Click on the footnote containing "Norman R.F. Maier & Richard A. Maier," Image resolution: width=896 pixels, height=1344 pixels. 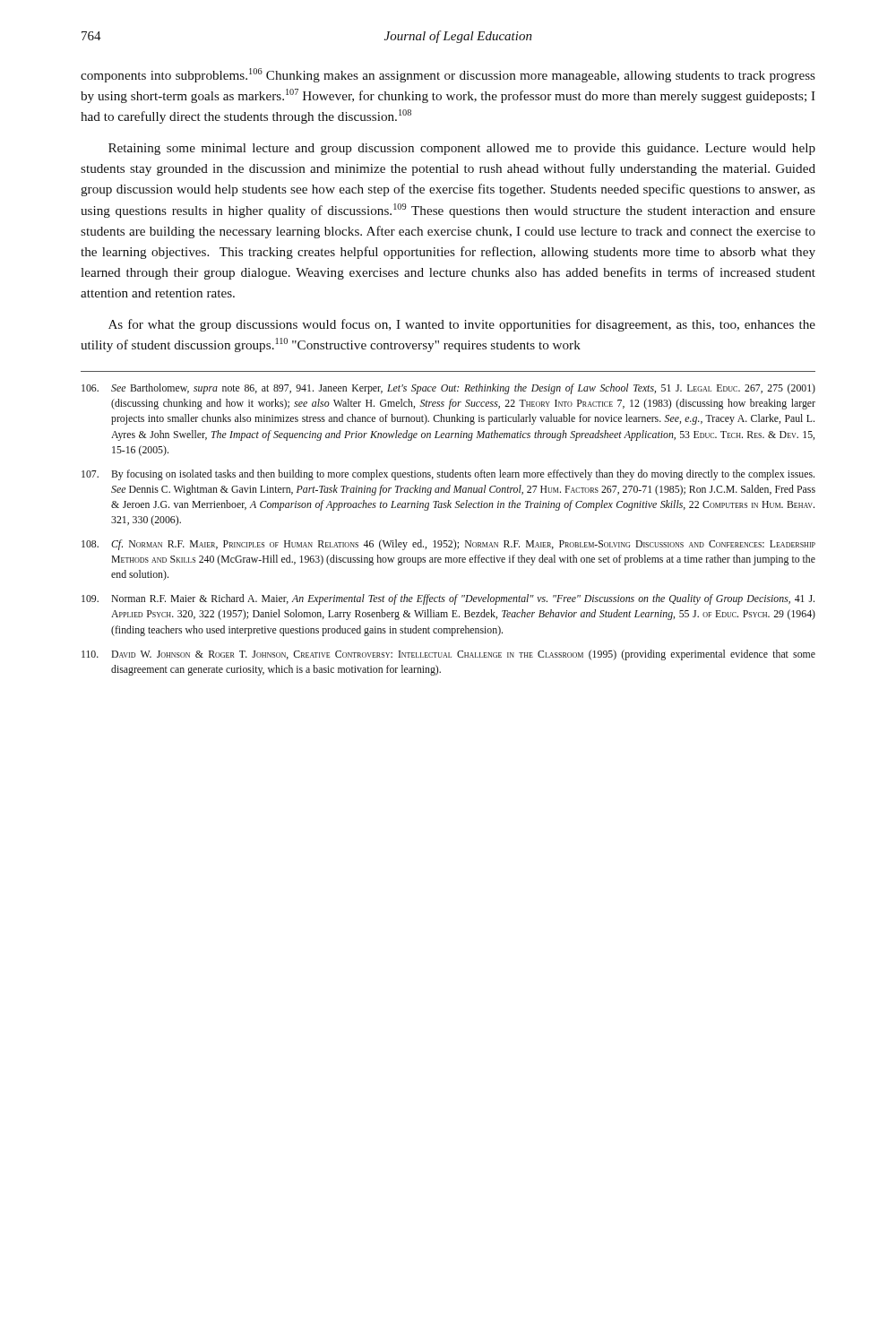448,615
